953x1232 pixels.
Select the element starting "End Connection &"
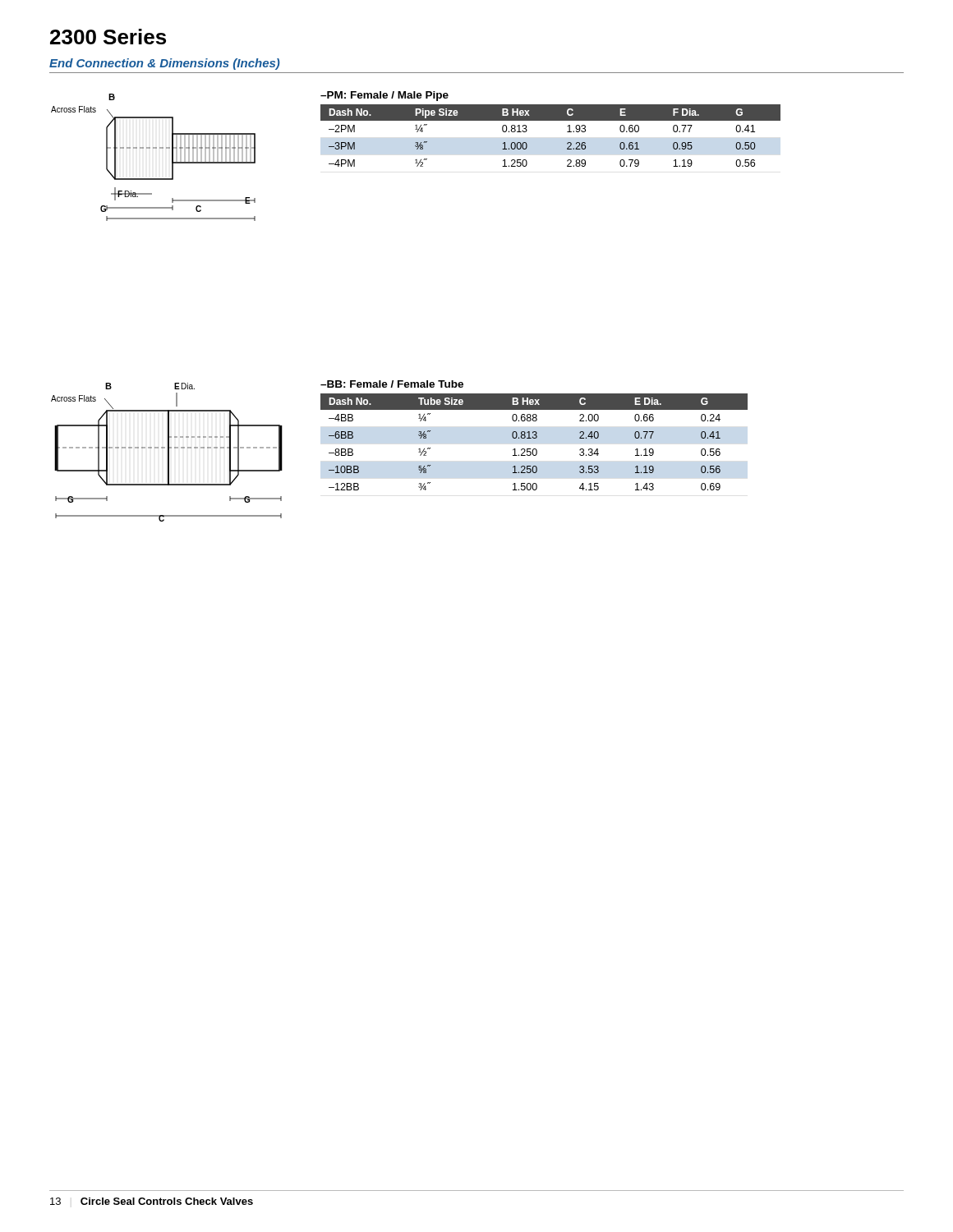tap(165, 63)
